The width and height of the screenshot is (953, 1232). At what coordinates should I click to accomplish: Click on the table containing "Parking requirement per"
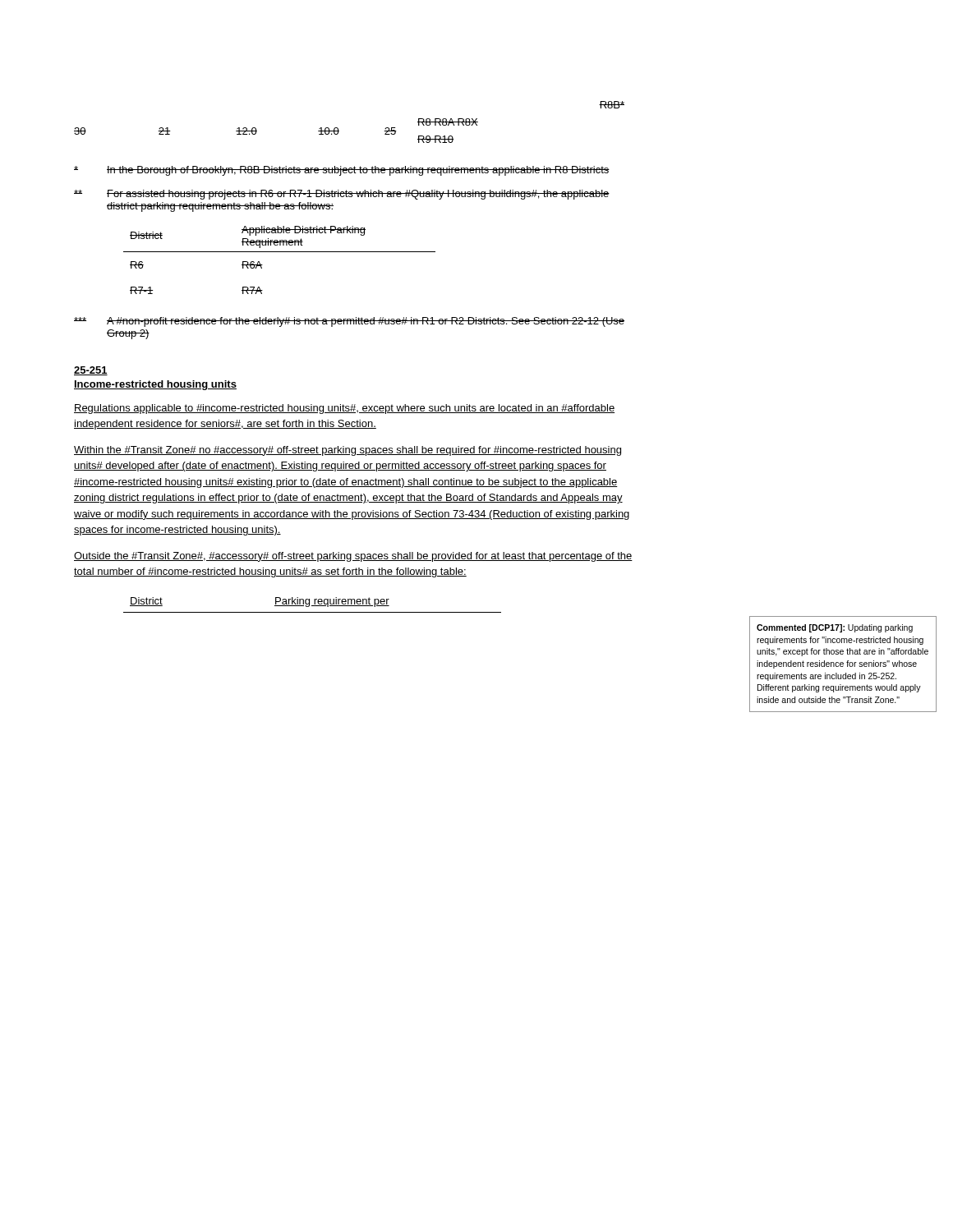pos(353,602)
